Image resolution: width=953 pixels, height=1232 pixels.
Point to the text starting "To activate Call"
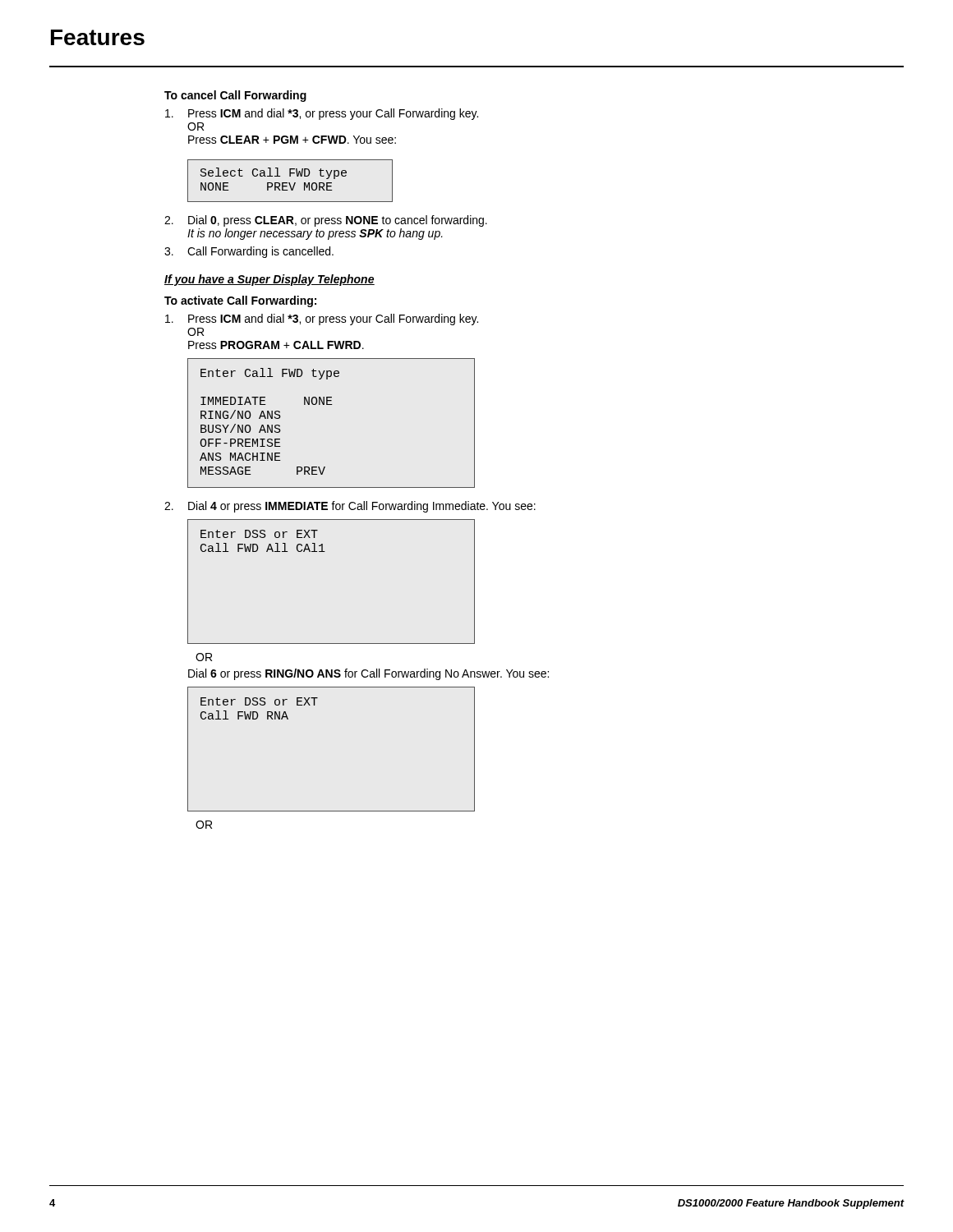241,301
